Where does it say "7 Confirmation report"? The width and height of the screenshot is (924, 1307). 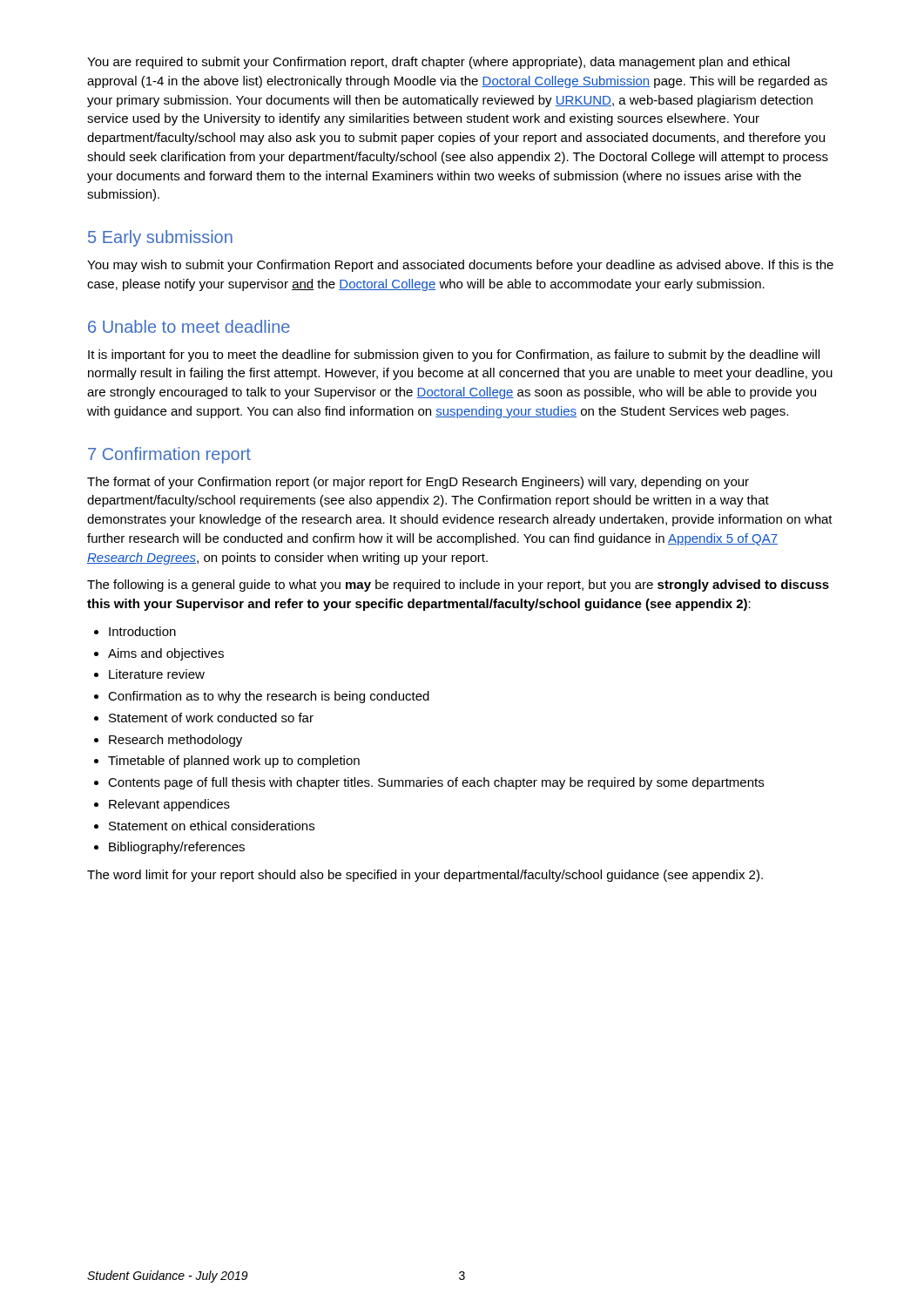tap(169, 455)
